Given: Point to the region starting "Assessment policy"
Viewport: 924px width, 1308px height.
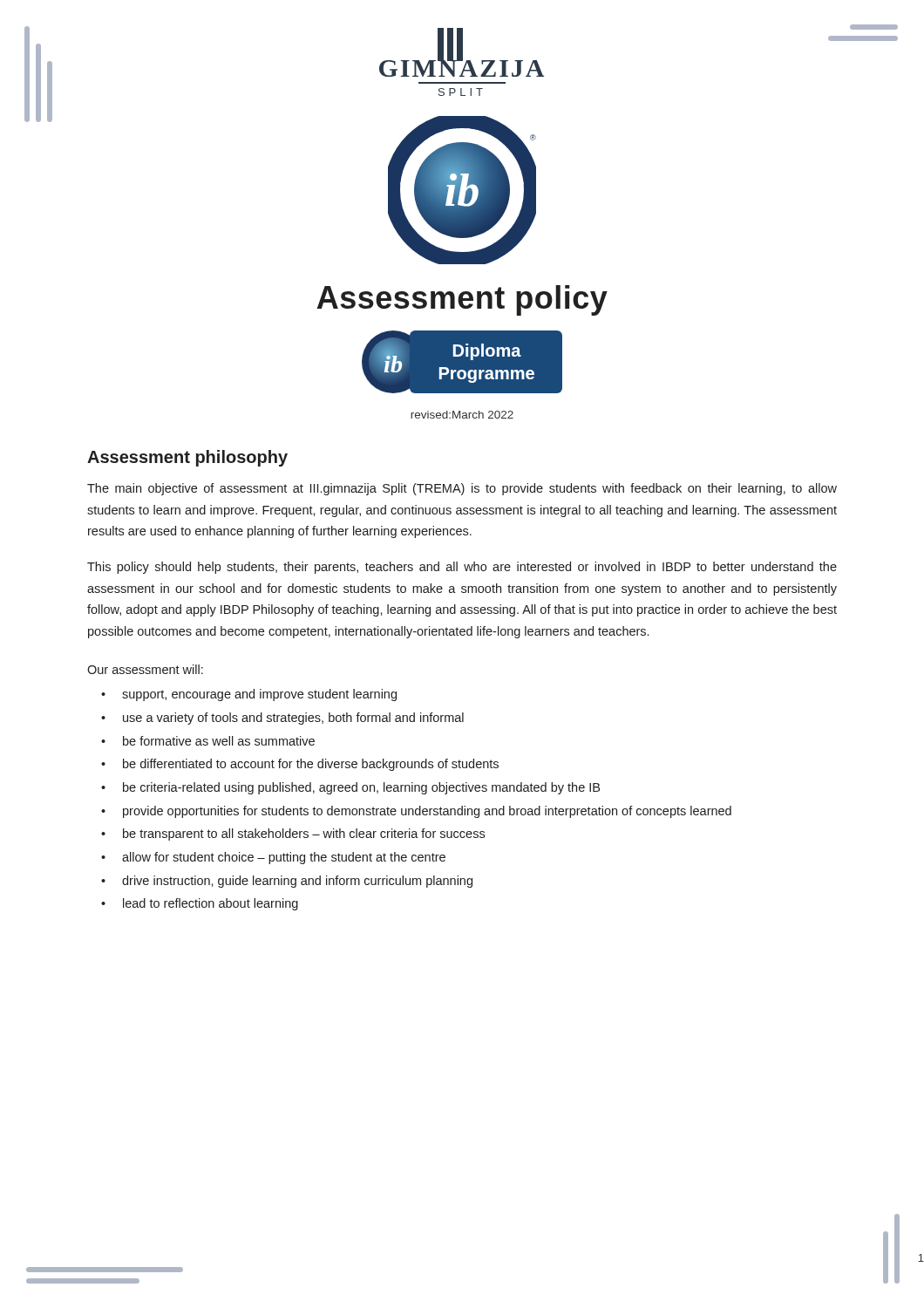Looking at the screenshot, I should [462, 298].
